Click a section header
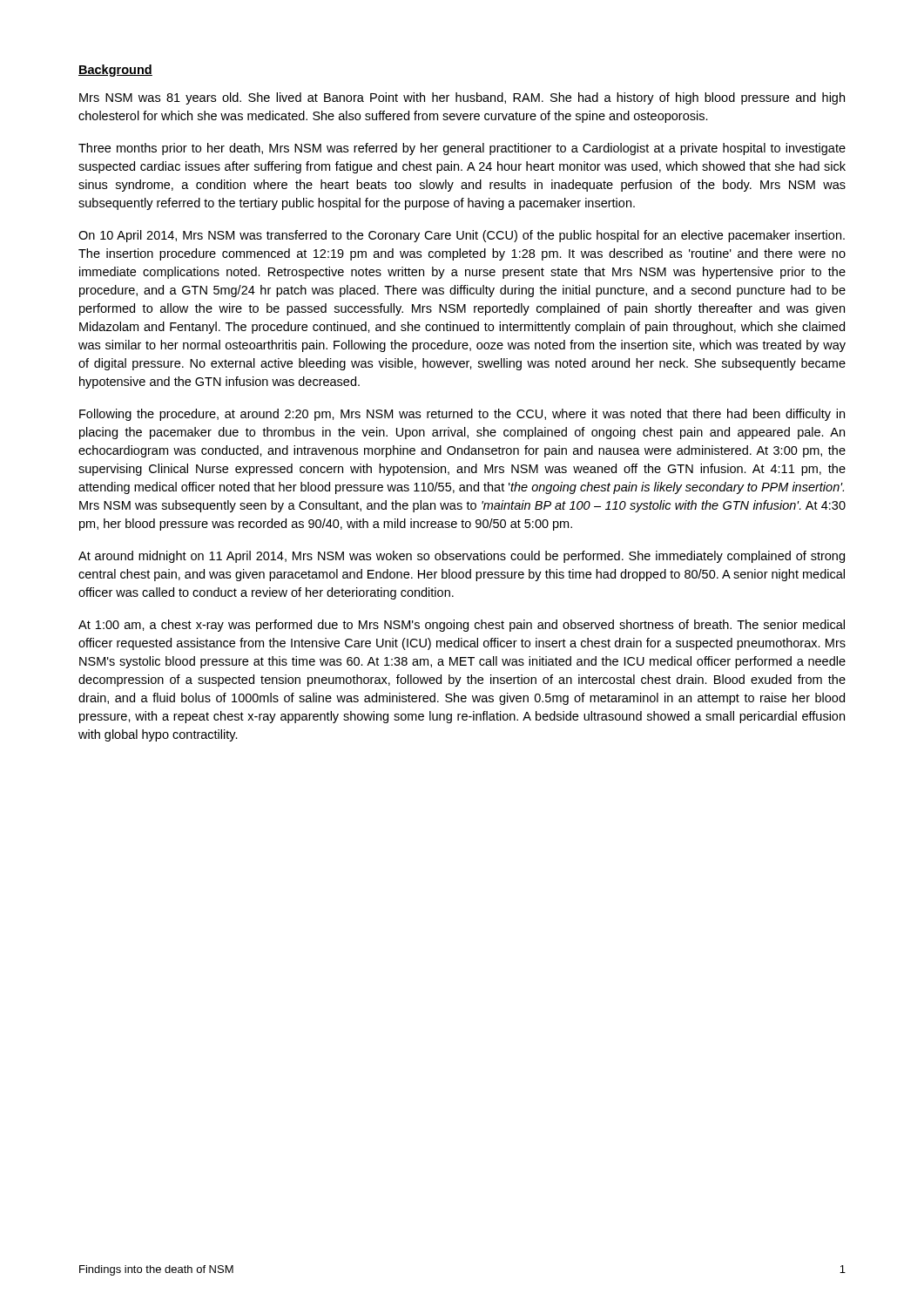This screenshot has width=924, height=1307. pos(115,70)
